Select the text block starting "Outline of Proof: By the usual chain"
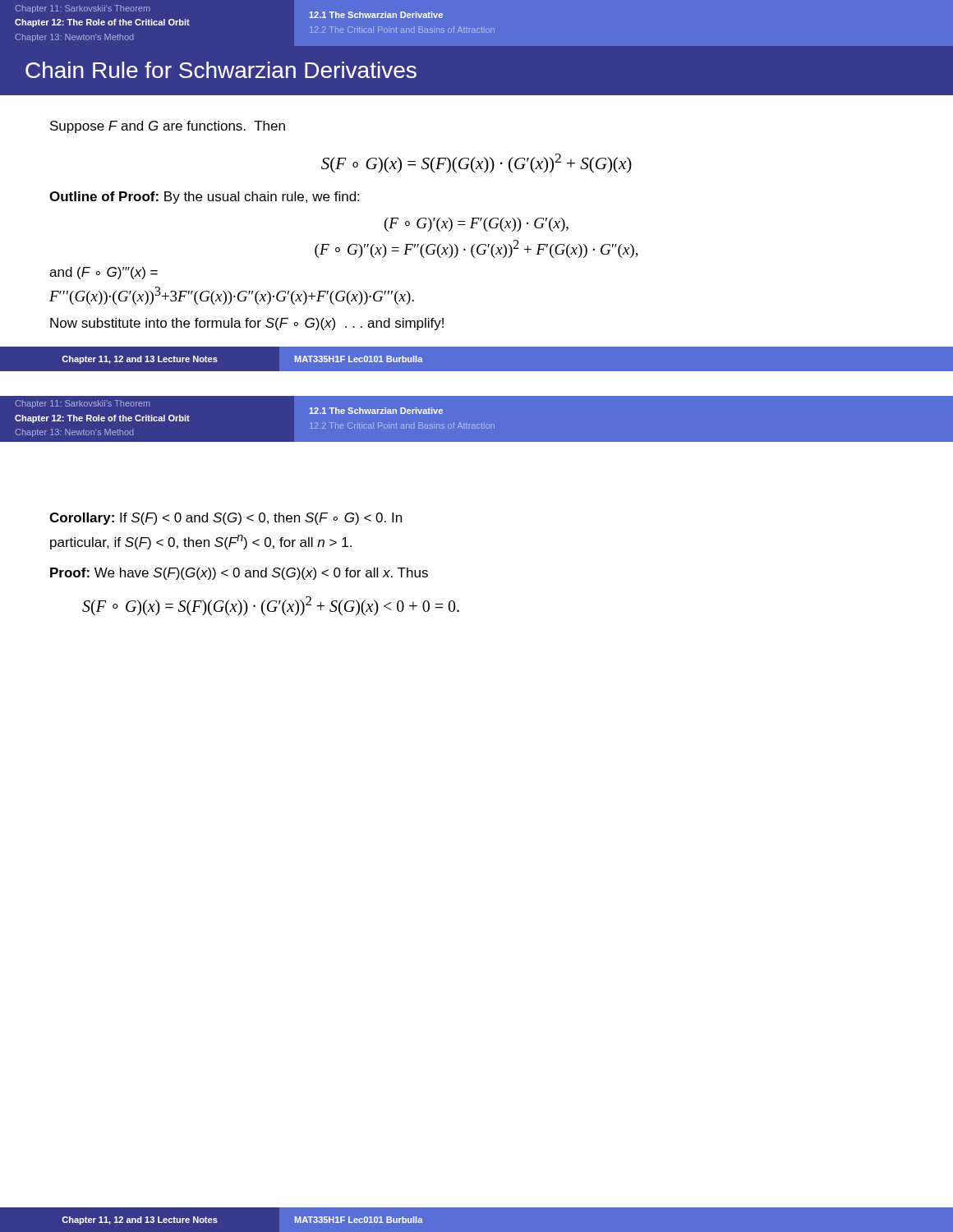This screenshot has width=953, height=1232. 205,197
